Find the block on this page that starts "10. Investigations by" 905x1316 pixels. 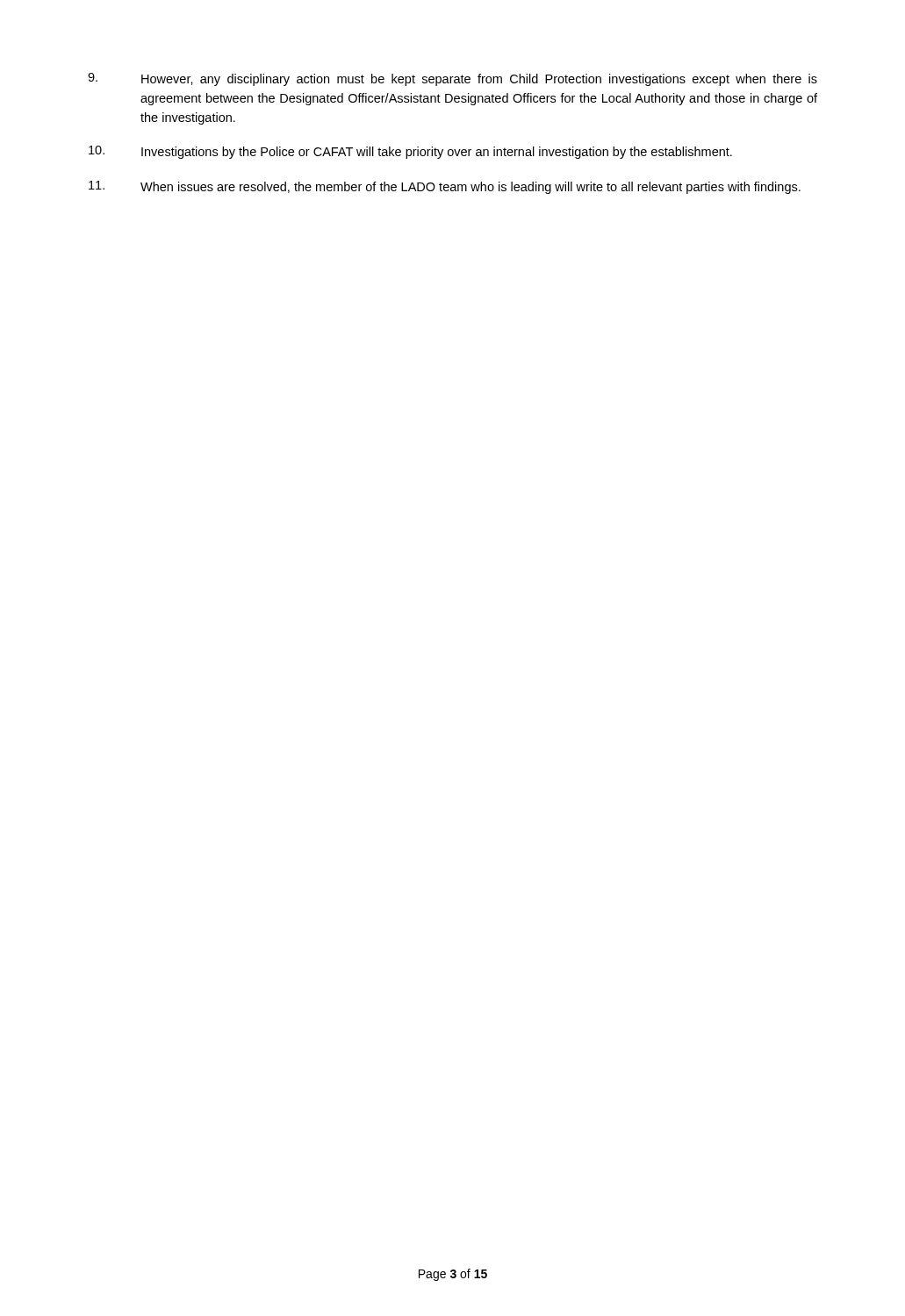[x=452, y=153]
